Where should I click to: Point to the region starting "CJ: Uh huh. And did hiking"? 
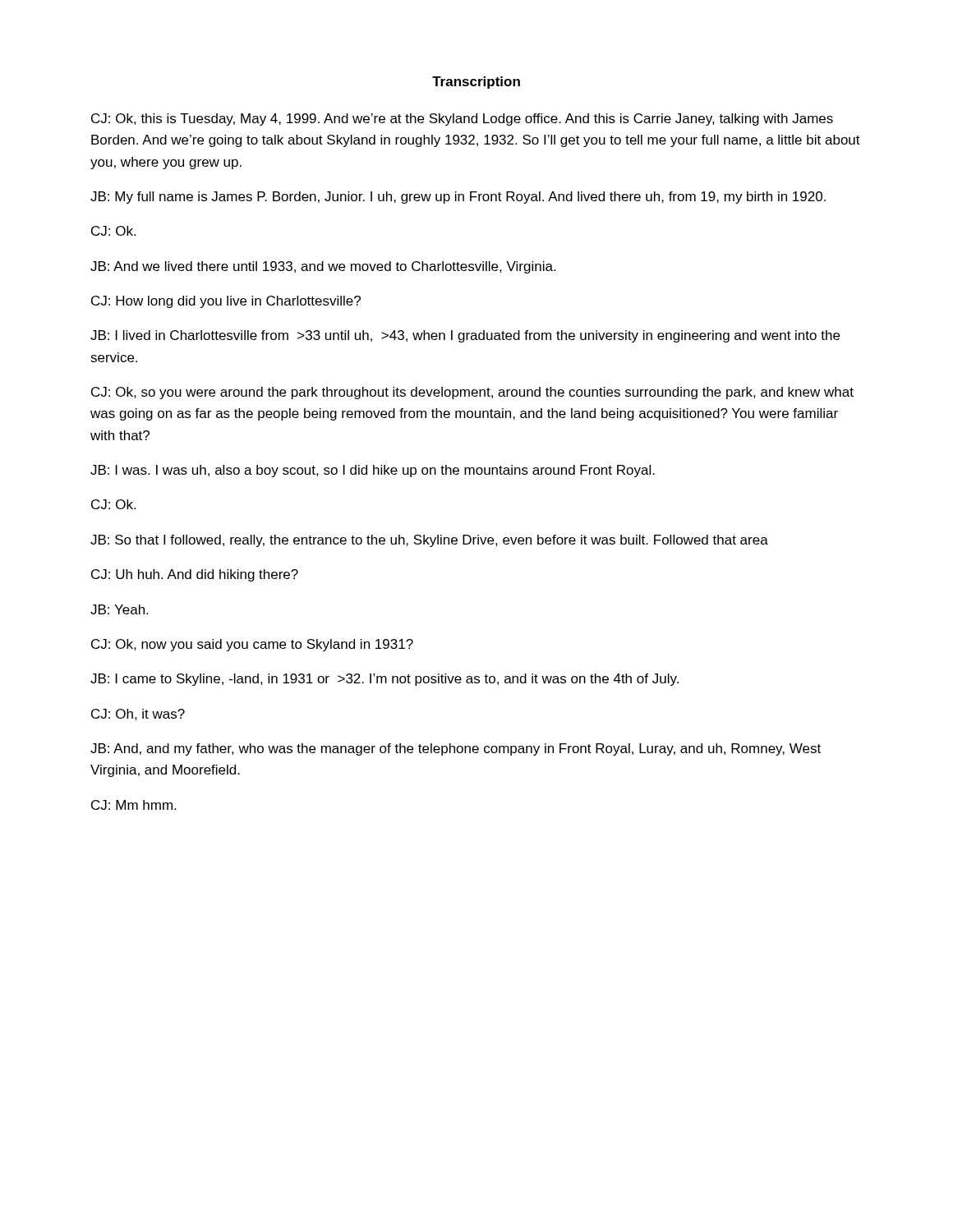pos(194,575)
